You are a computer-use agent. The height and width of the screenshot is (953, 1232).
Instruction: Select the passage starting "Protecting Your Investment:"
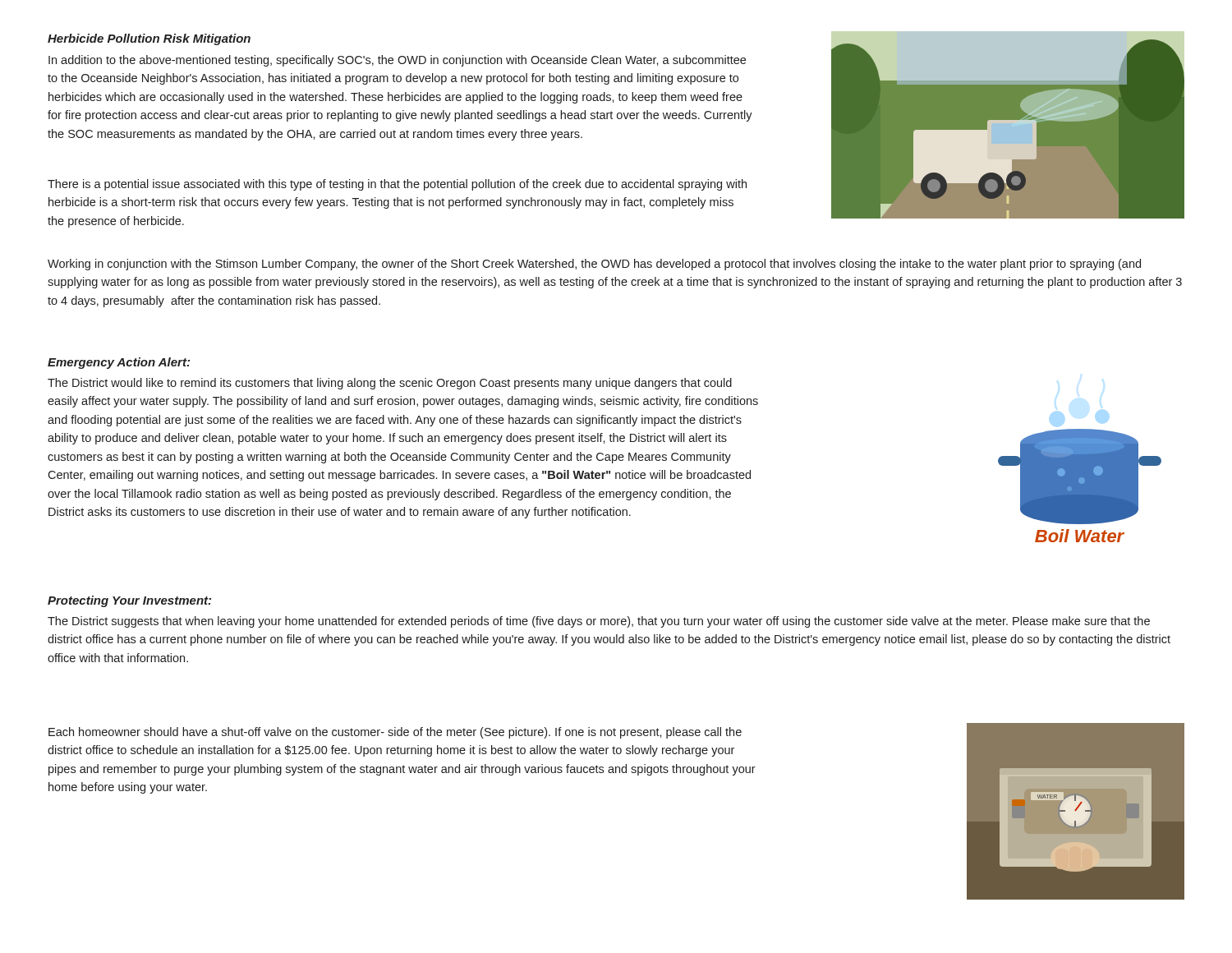(x=130, y=600)
